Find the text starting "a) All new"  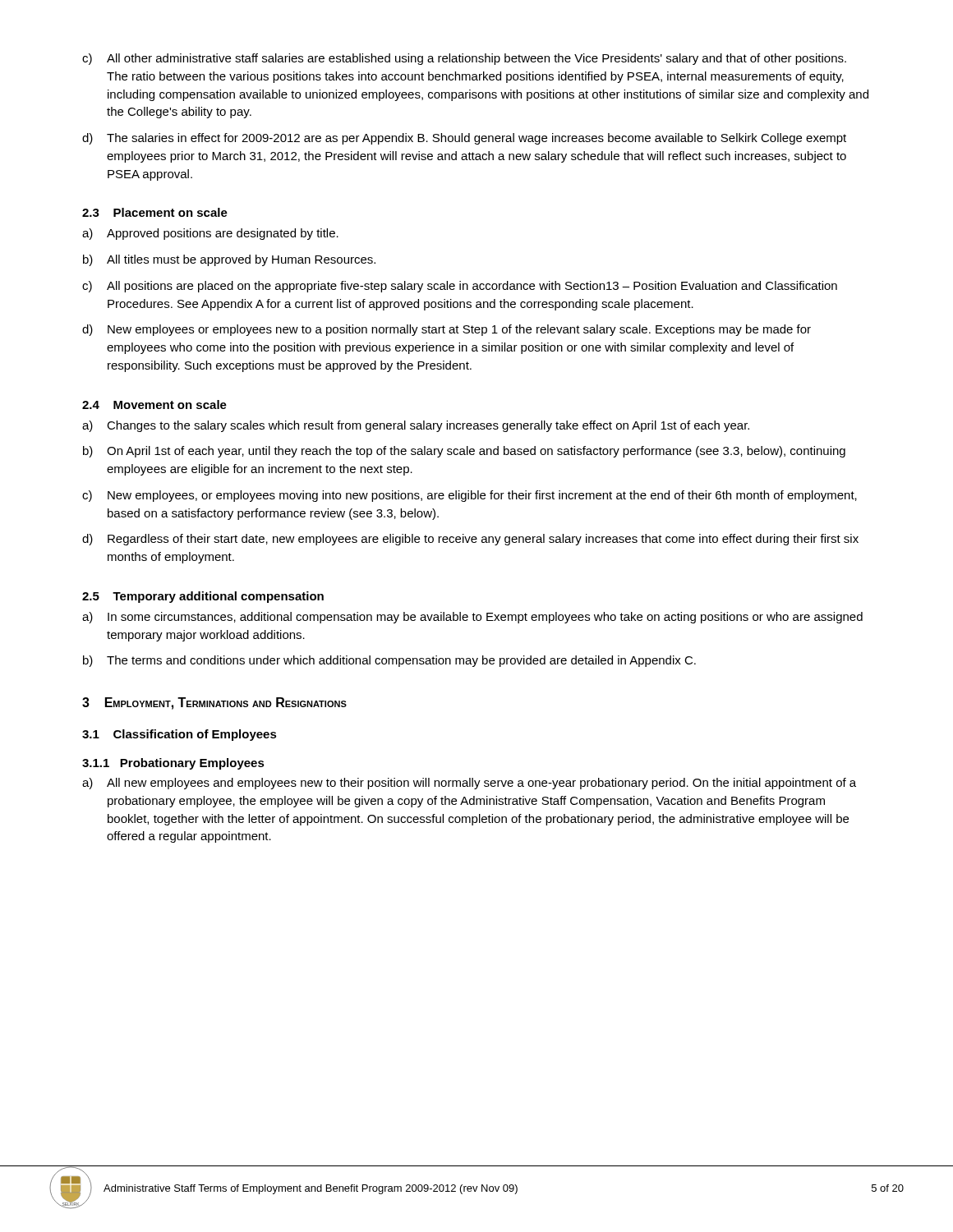476,809
